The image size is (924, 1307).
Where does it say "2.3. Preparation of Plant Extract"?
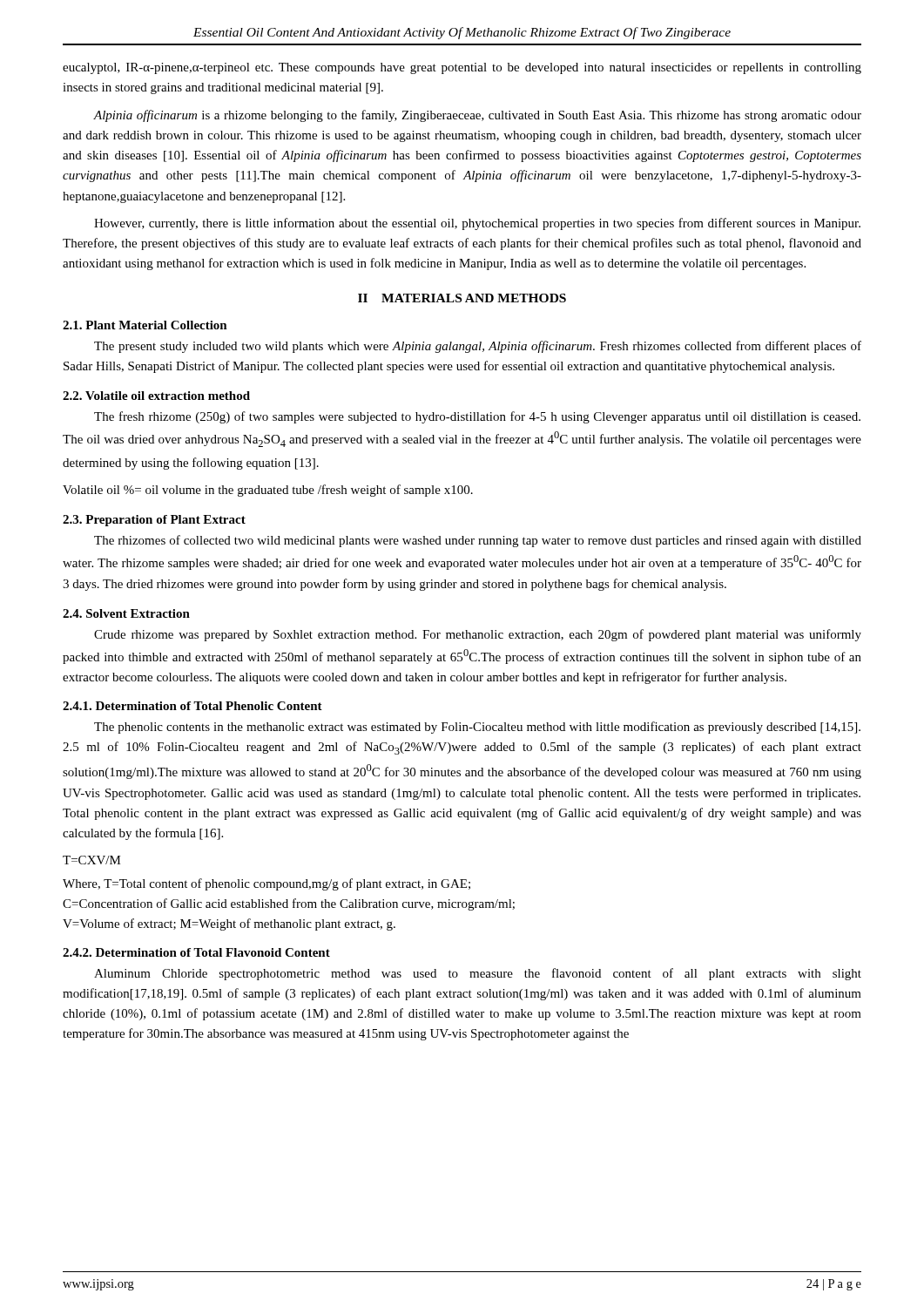pos(154,519)
